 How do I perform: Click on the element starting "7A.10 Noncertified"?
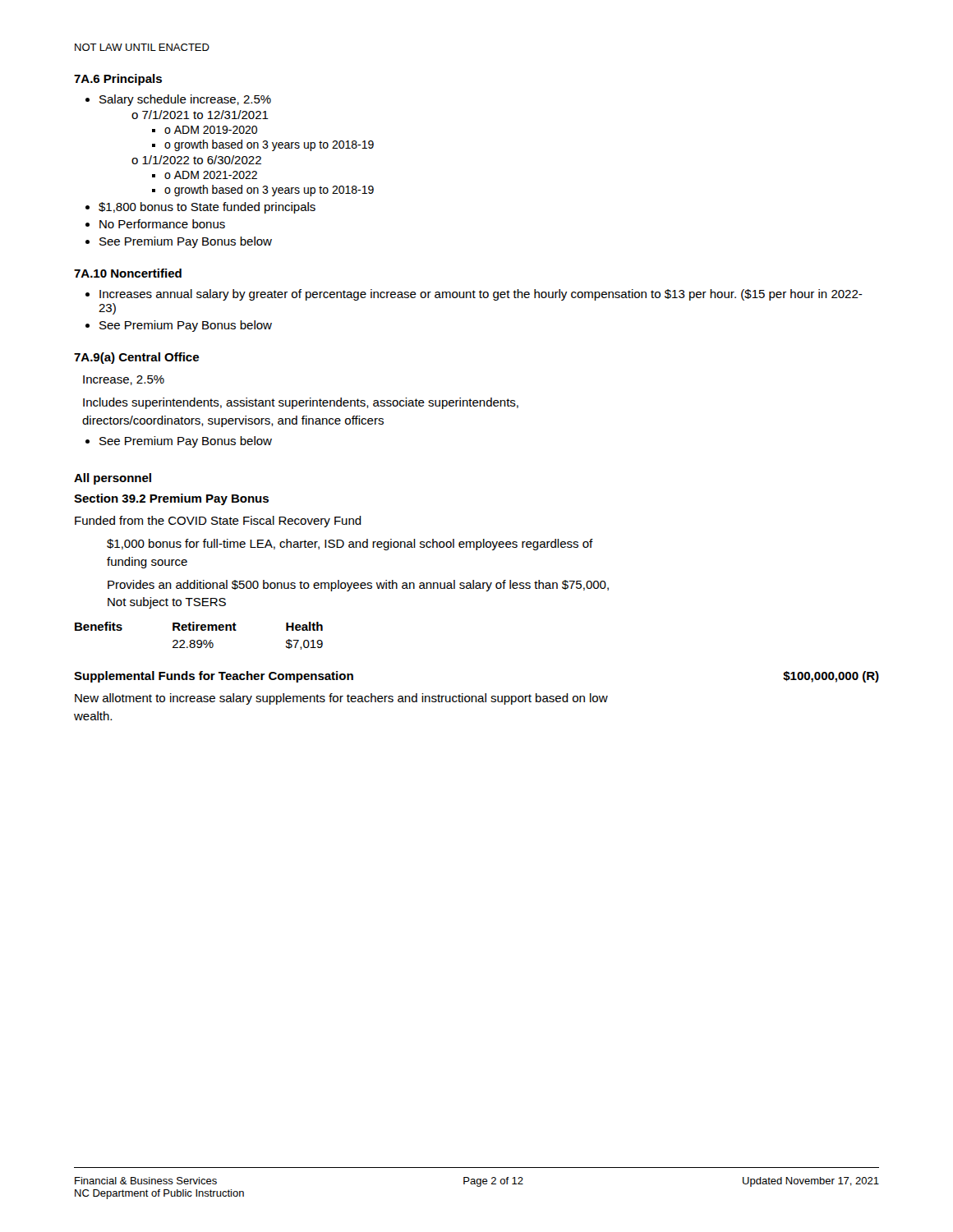[128, 273]
